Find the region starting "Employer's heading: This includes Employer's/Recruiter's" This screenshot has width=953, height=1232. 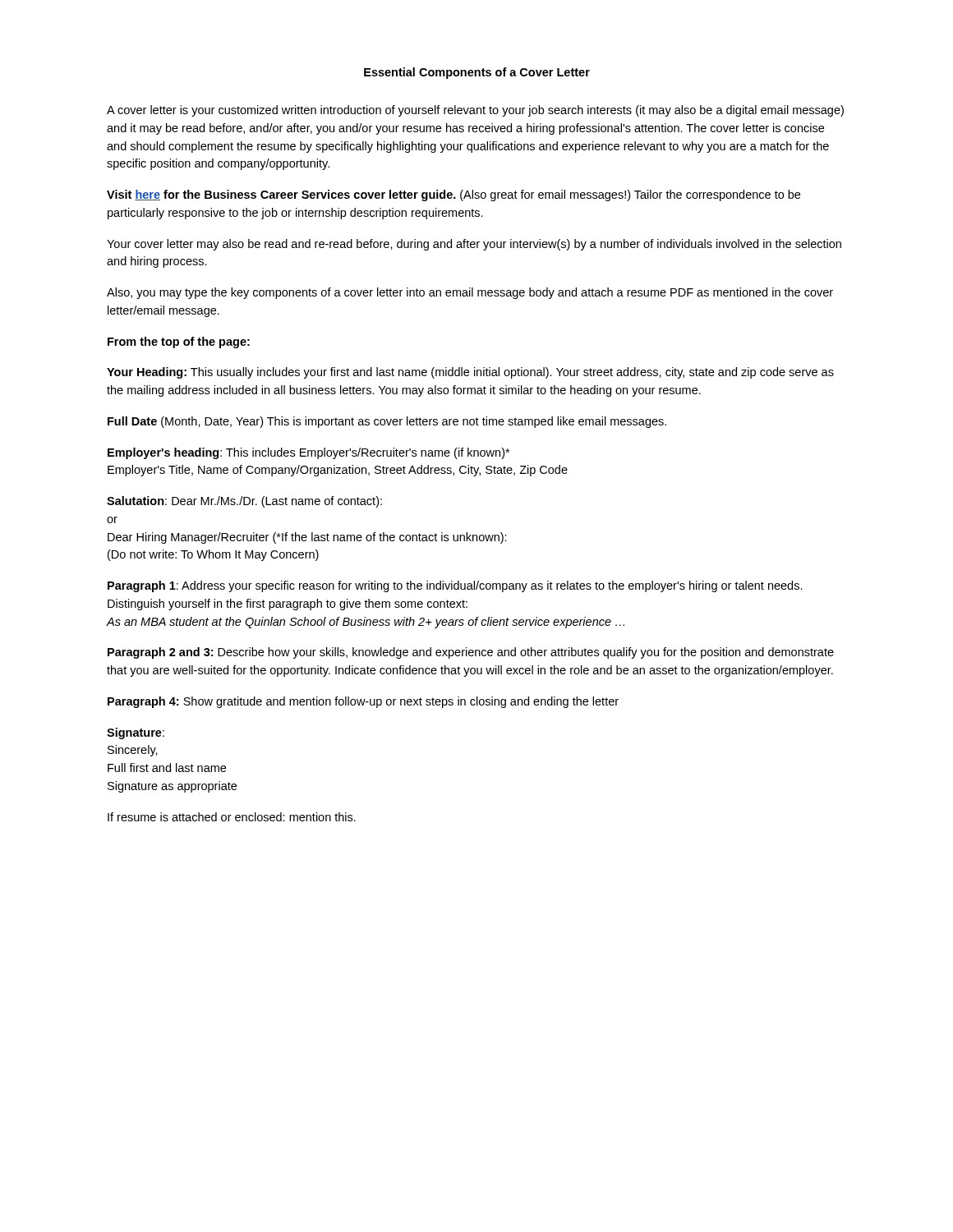tap(337, 461)
